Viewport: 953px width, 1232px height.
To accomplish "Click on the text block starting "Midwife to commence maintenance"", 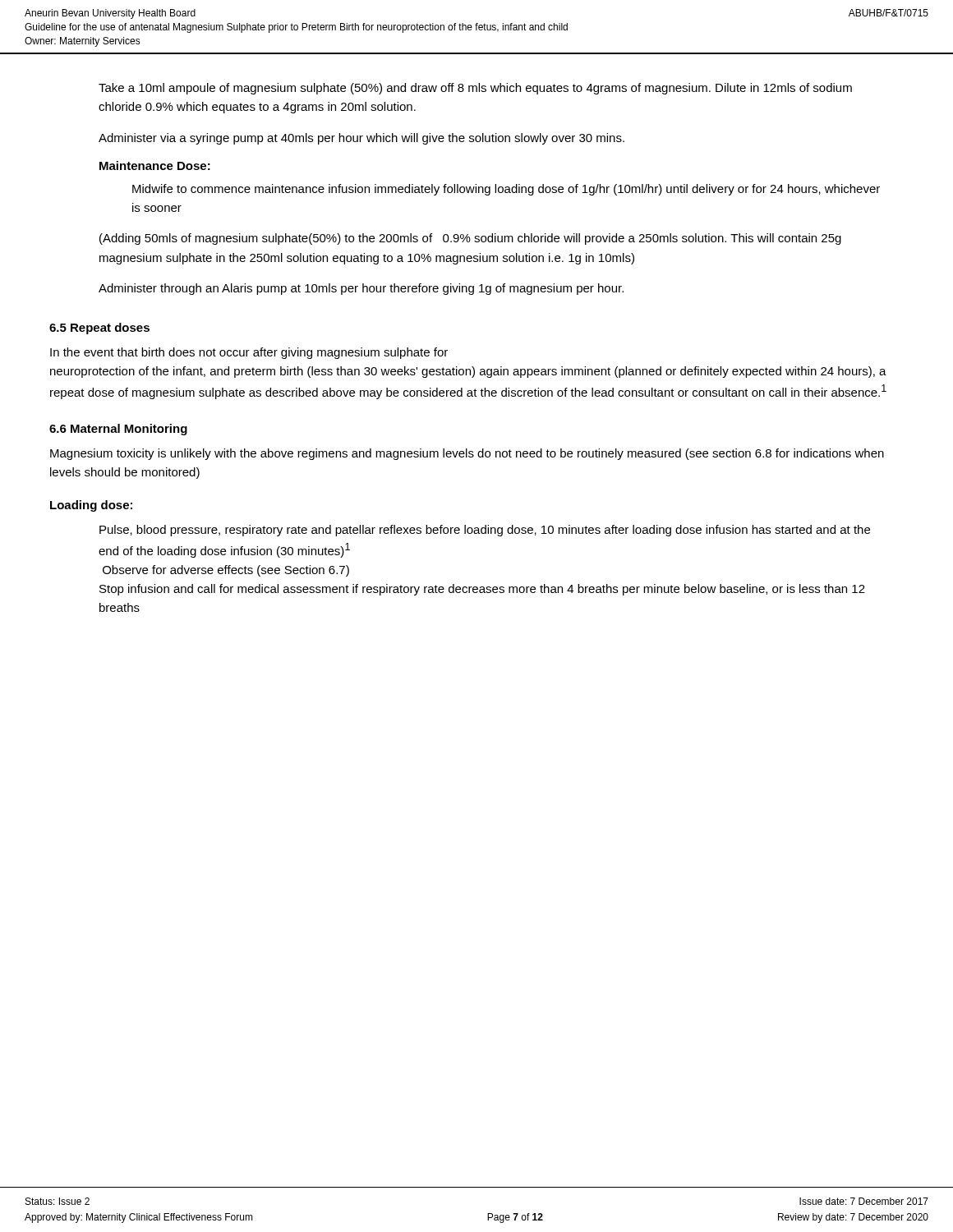I will [506, 198].
